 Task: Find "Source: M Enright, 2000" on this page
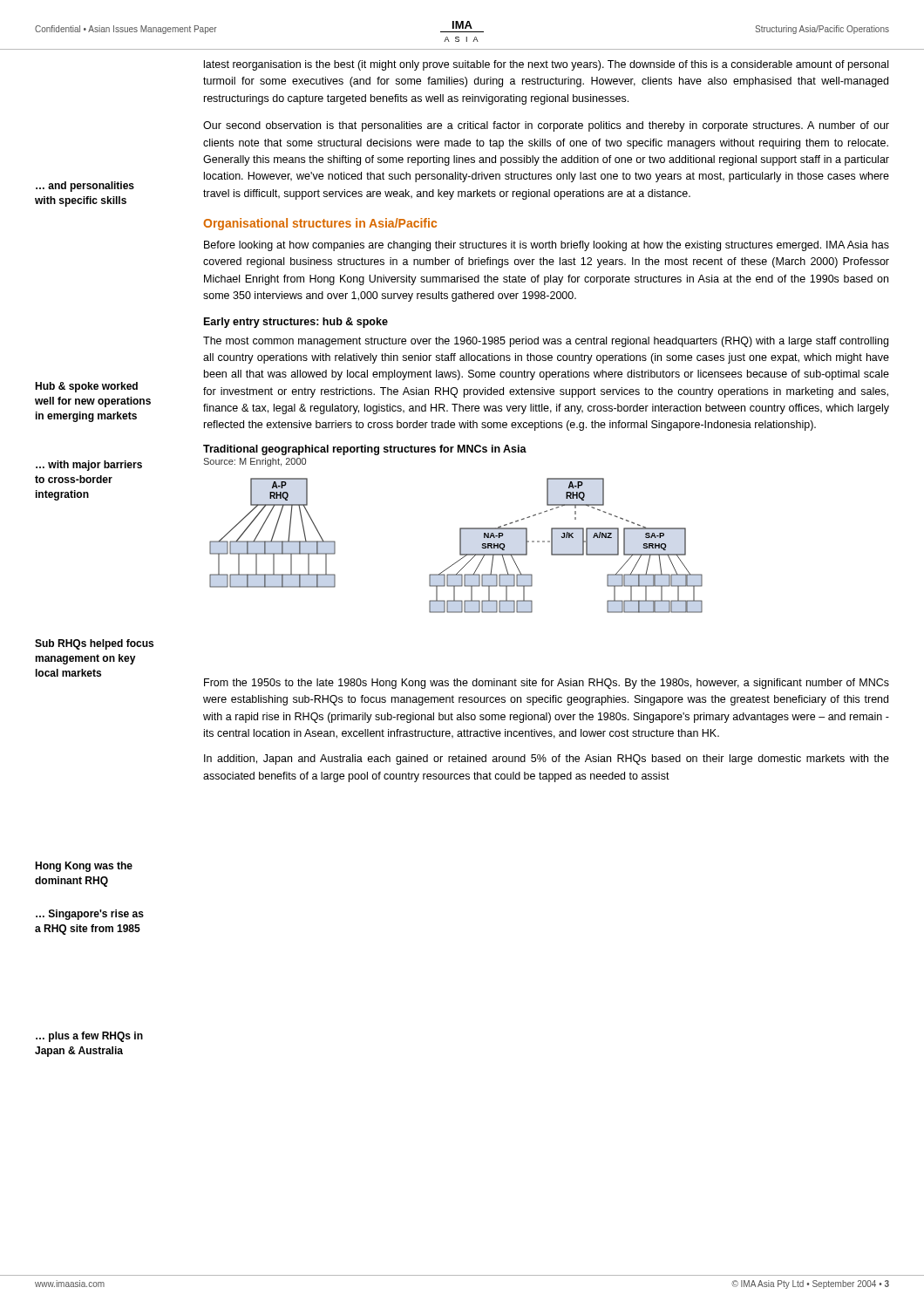coord(255,461)
